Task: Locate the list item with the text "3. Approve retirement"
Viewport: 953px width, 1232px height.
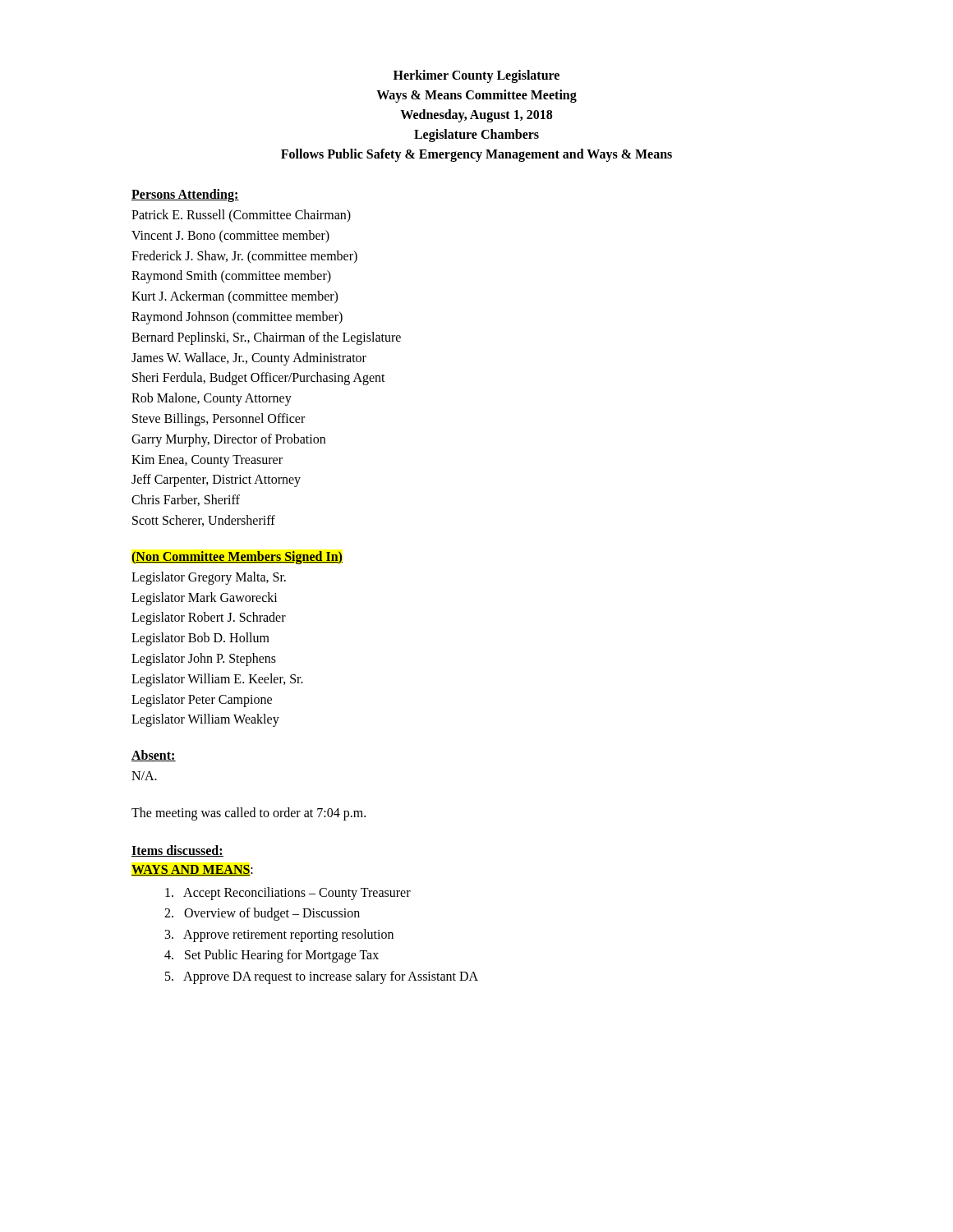Action: click(279, 934)
